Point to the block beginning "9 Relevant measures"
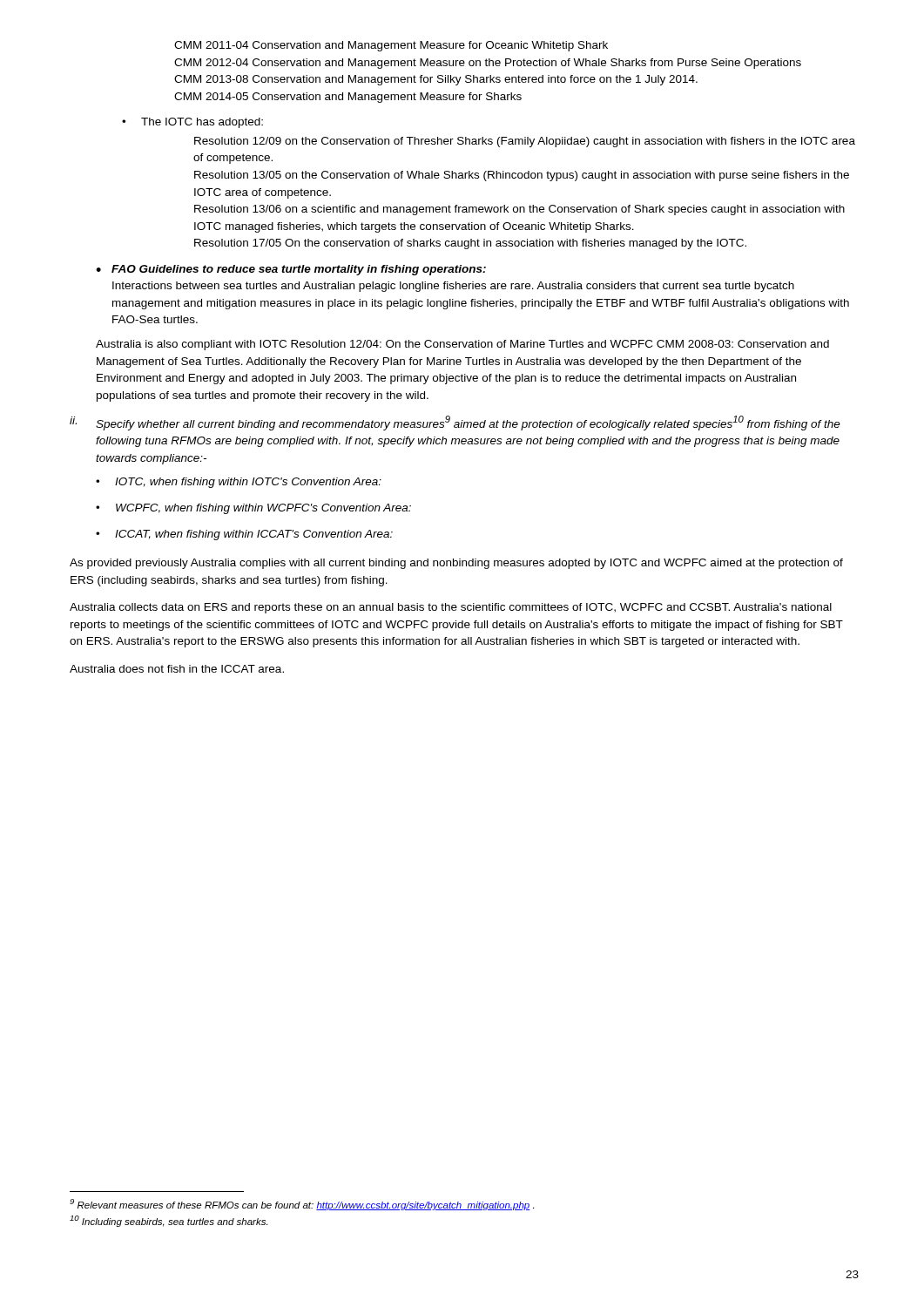Screen dimensions: 1307x924 pyautogui.click(x=464, y=1210)
